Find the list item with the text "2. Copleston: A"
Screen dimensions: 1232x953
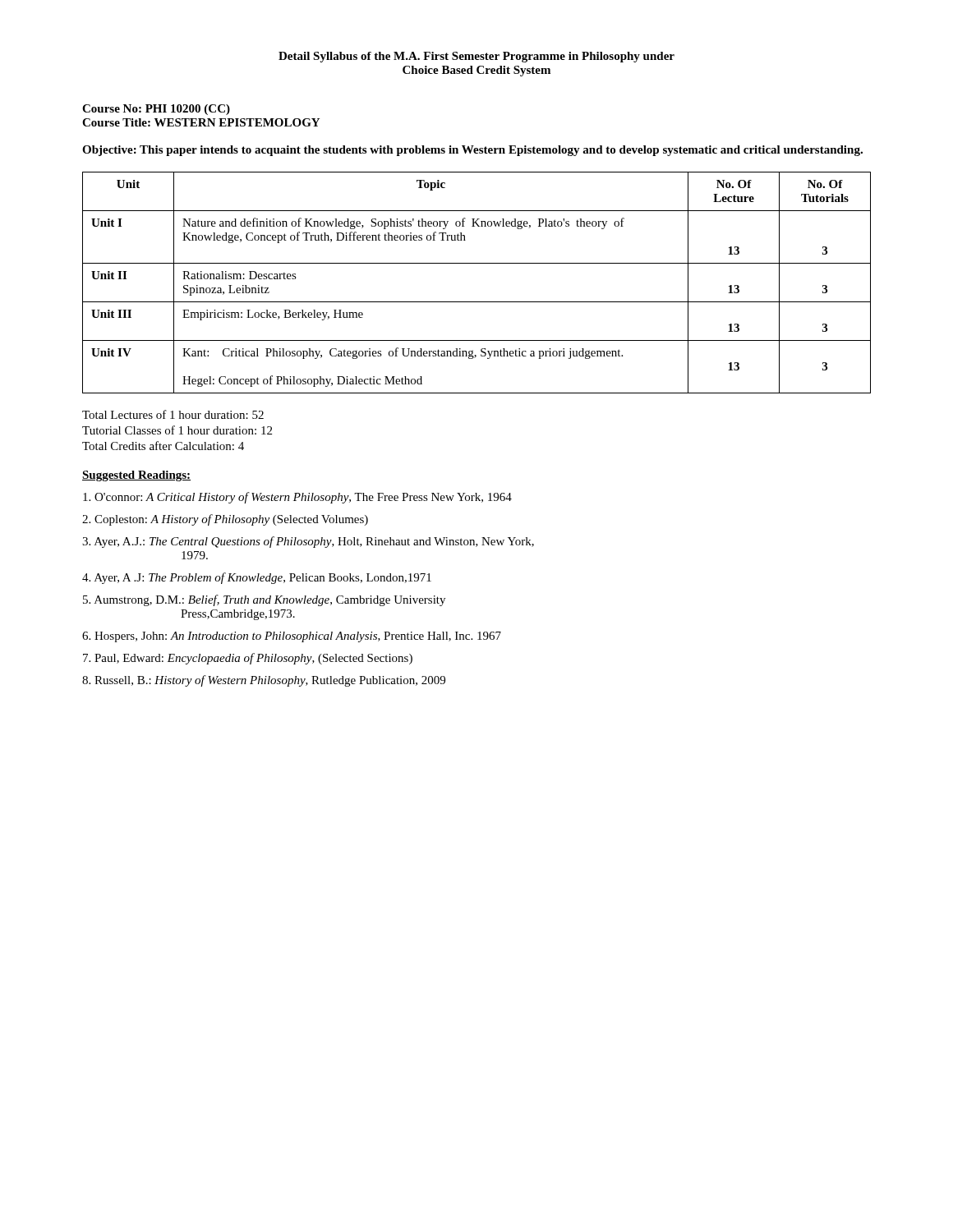pyautogui.click(x=225, y=519)
